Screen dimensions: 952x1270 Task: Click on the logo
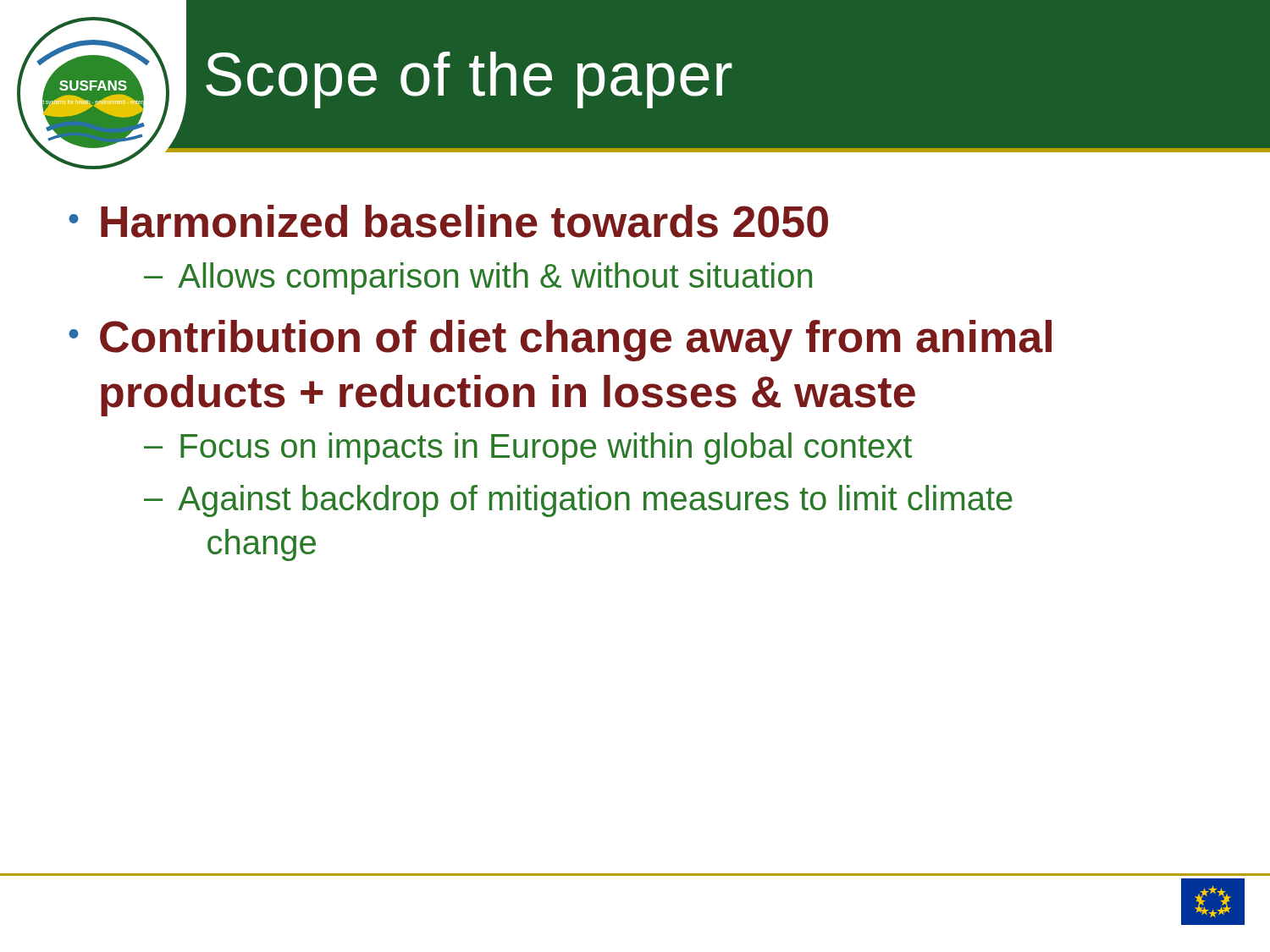[x=1213, y=903]
